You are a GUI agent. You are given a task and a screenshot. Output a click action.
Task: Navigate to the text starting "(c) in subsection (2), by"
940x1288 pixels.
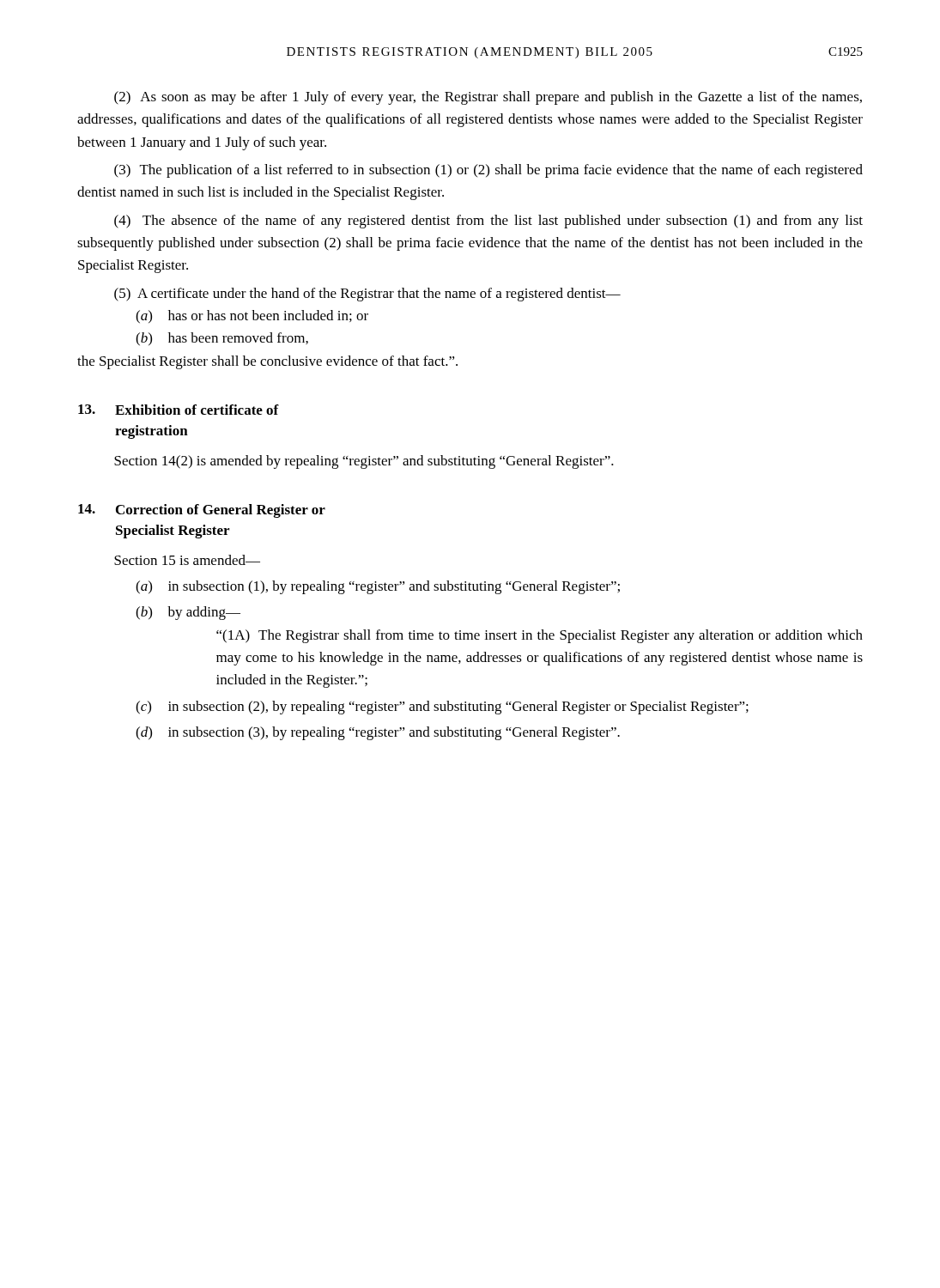coord(499,707)
